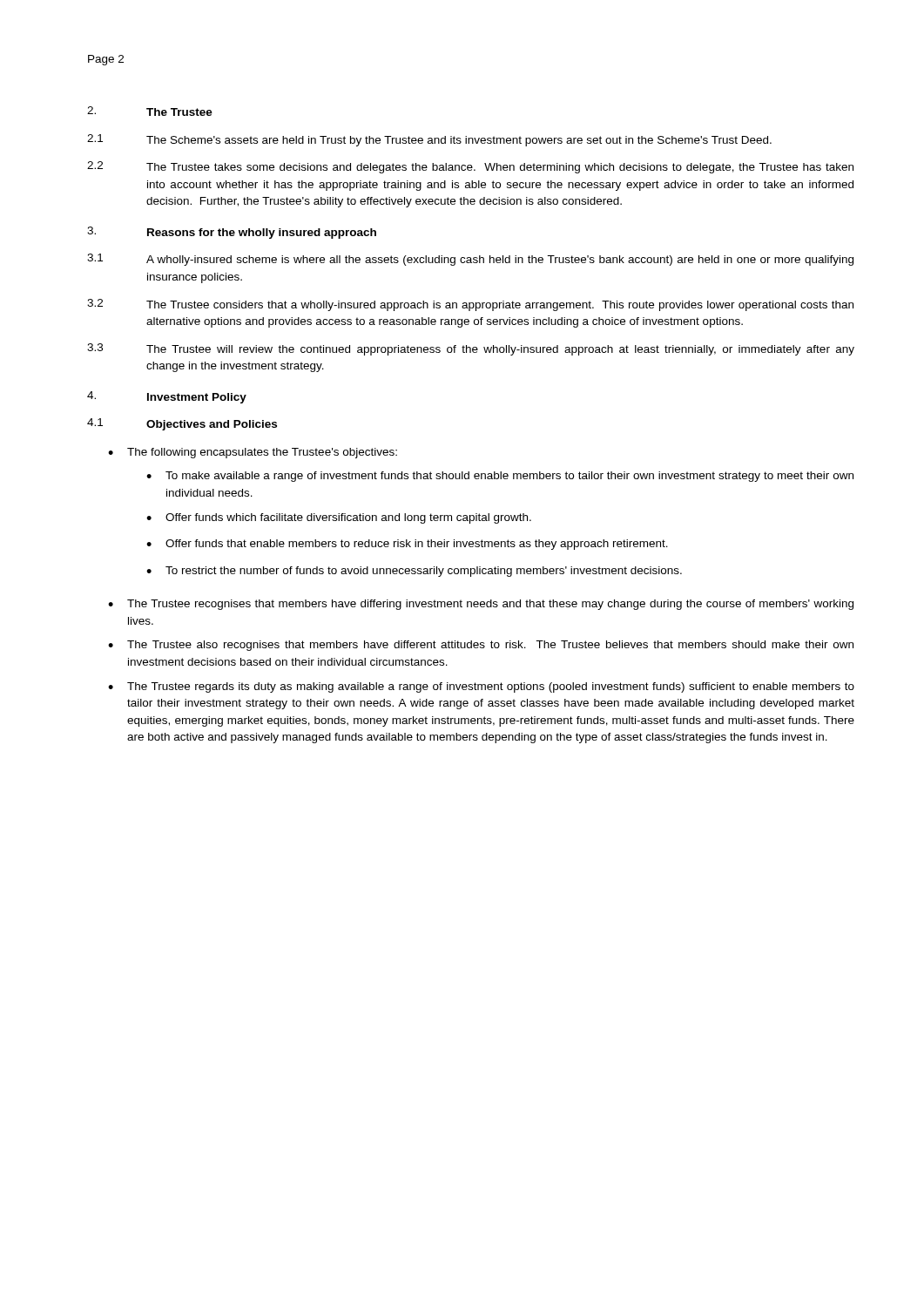This screenshot has width=924, height=1307.
Task: Locate the text starting "• Offer funds that enable members"
Action: [500, 545]
